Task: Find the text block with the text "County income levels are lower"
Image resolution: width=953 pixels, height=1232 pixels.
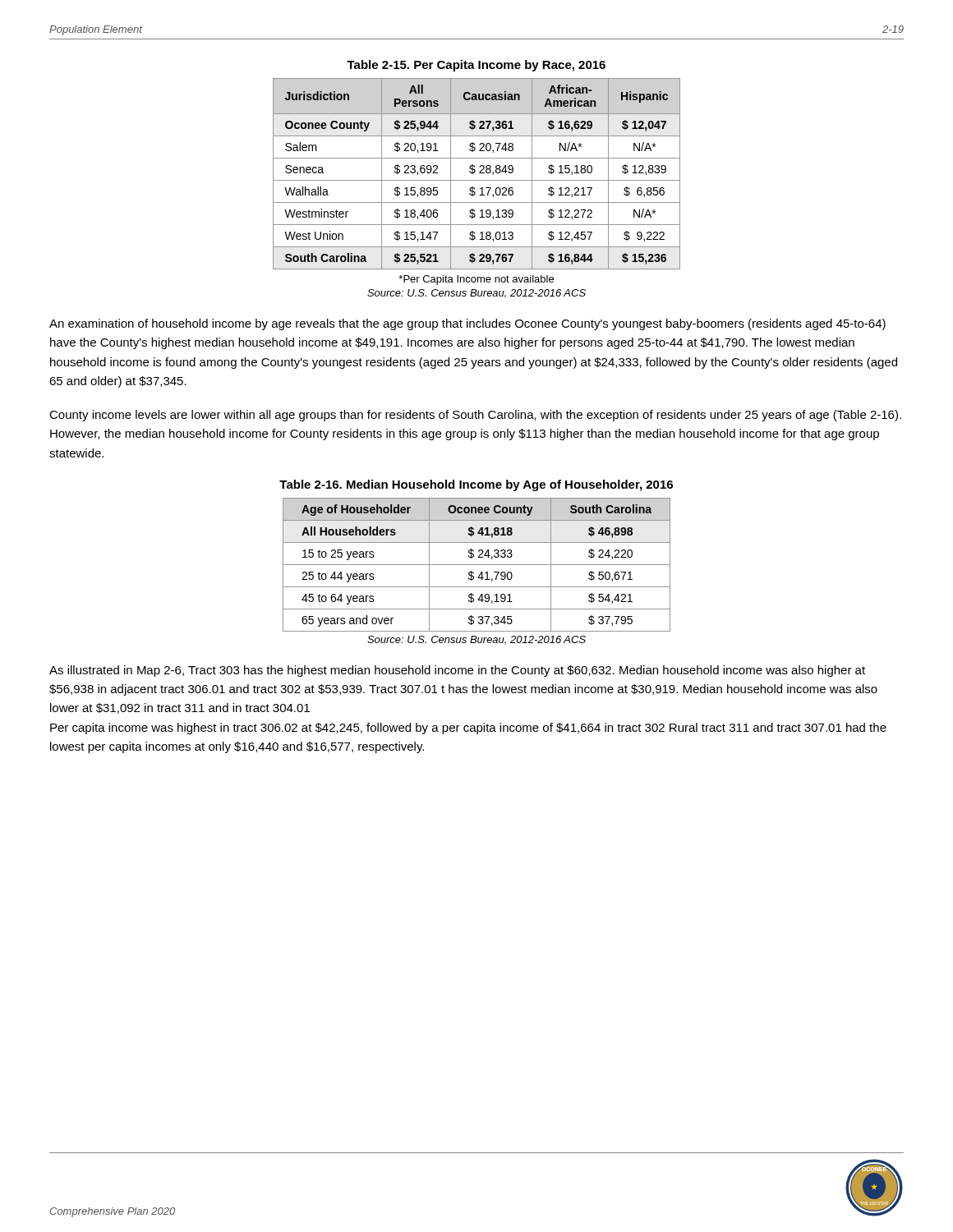Action: tap(476, 433)
